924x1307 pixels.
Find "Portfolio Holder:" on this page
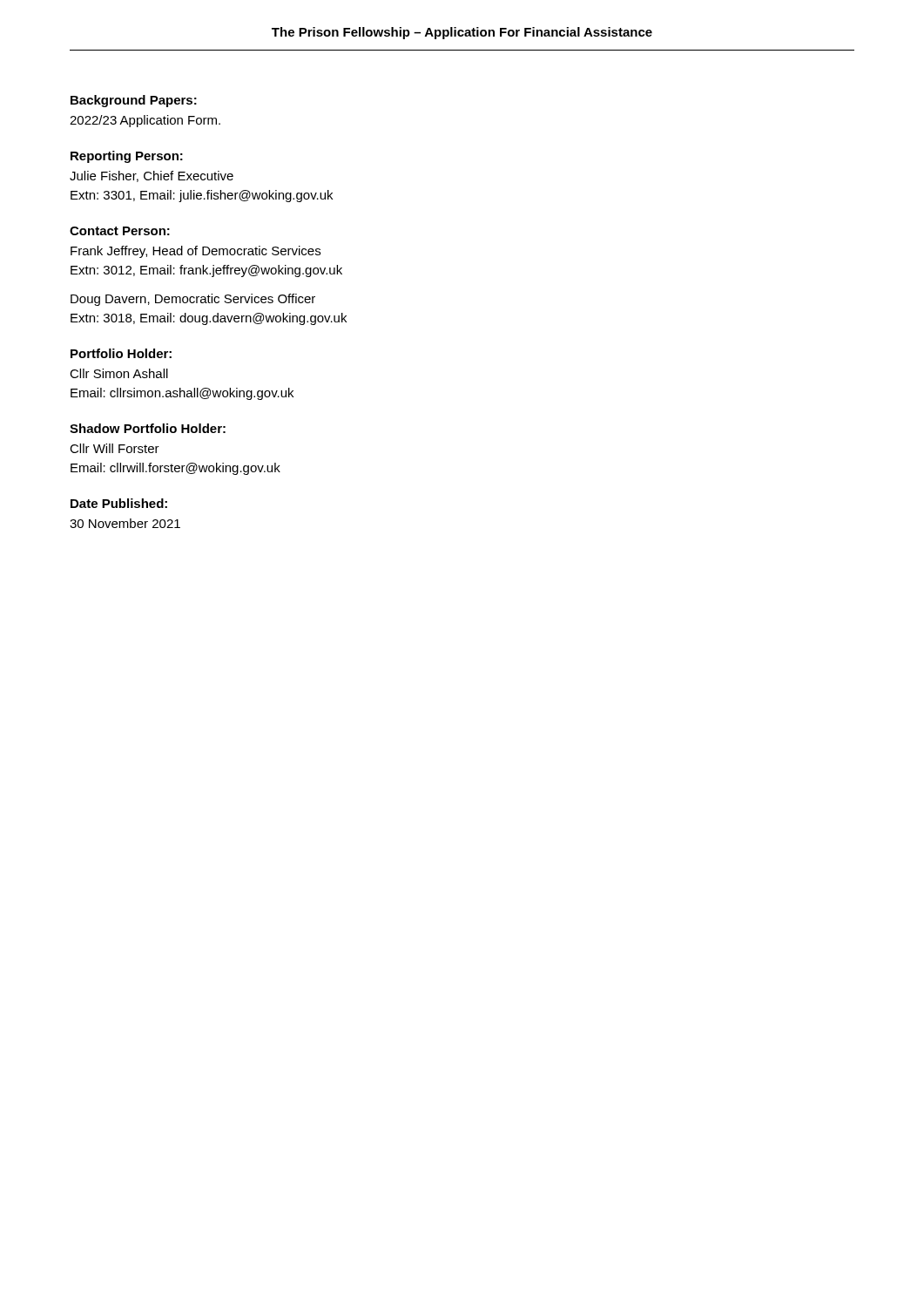click(121, 353)
